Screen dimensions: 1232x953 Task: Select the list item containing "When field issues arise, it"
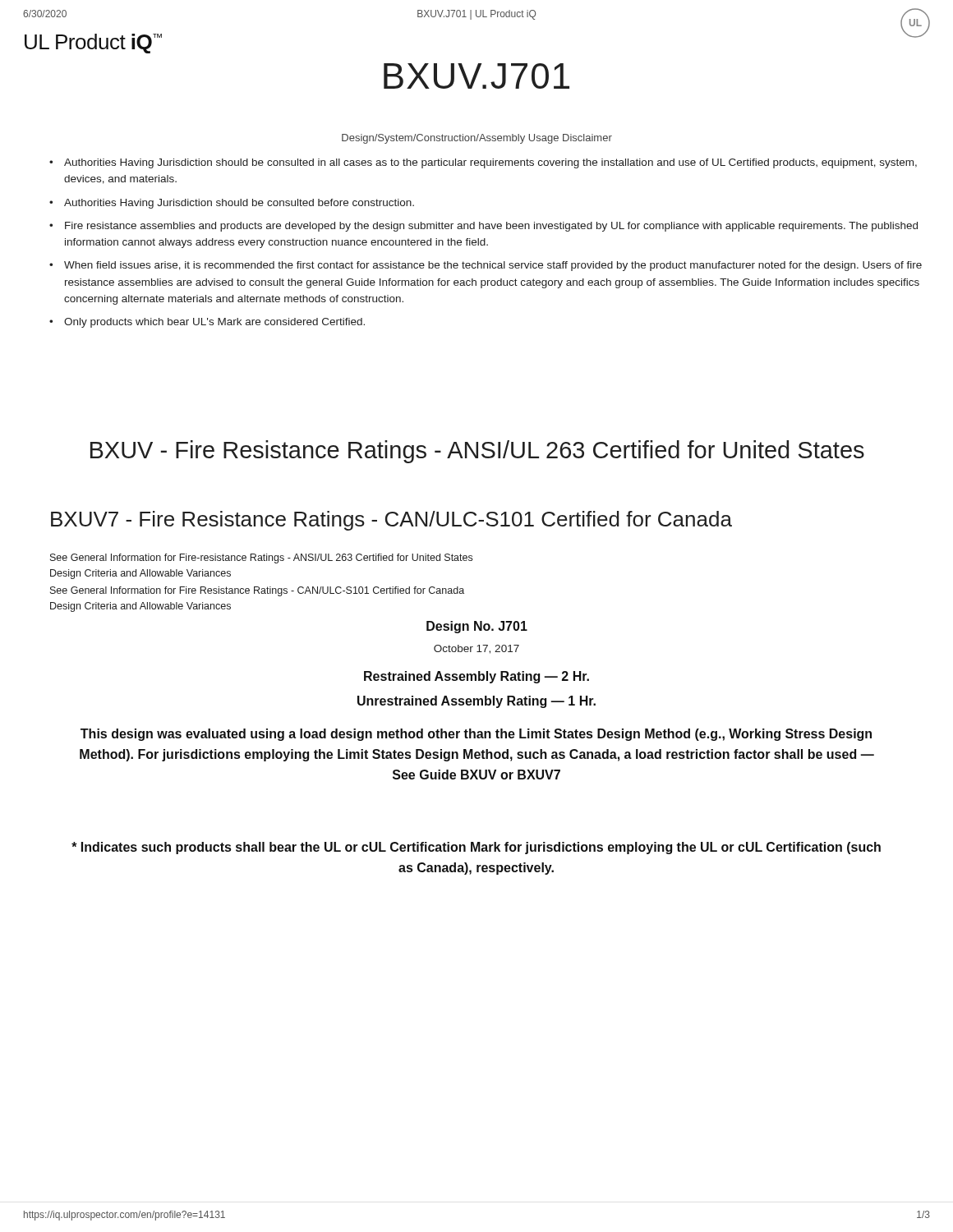point(493,282)
